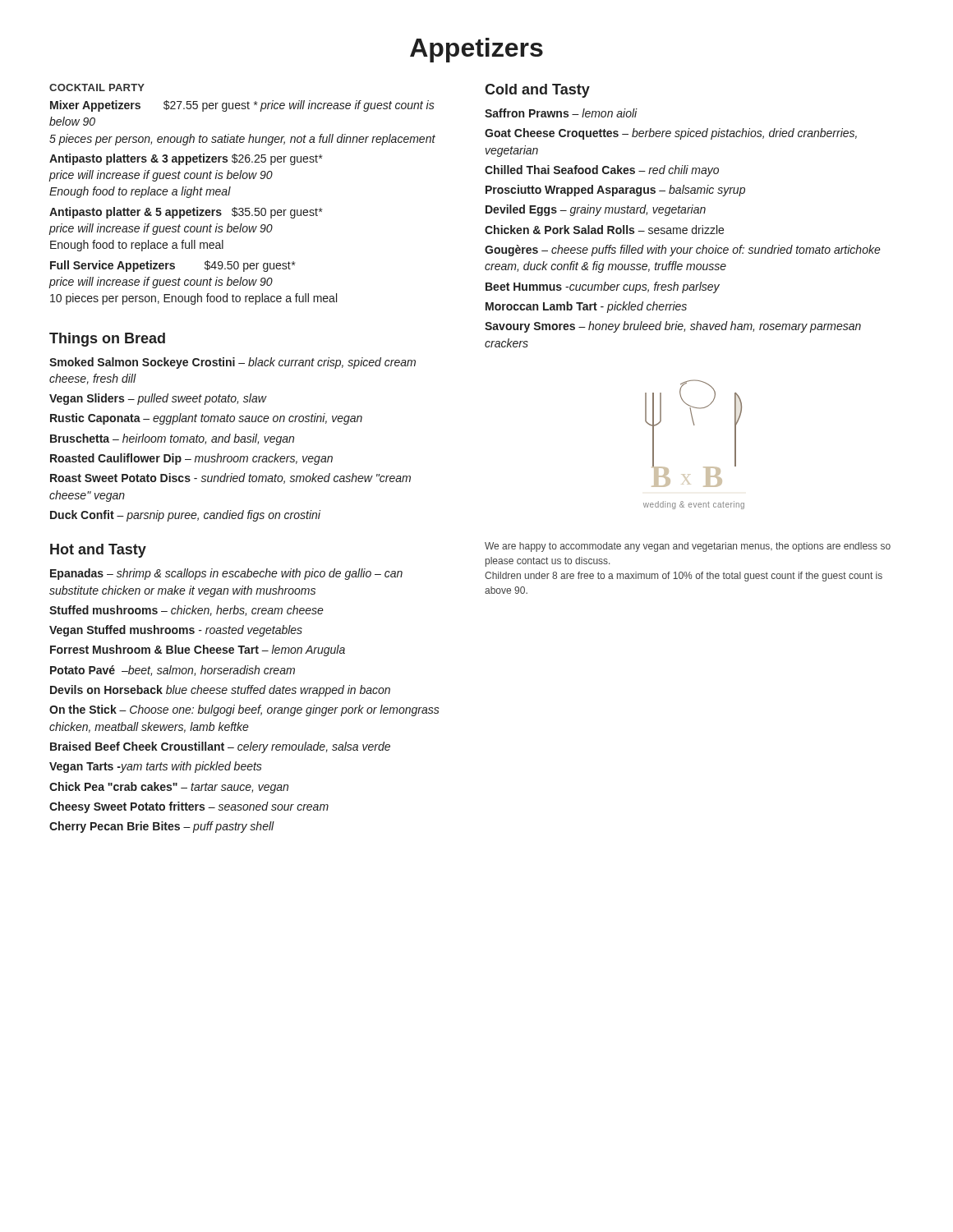Image resolution: width=953 pixels, height=1232 pixels.
Task: Find the list item containing "Roasted Cauliflower Dip –"
Action: pos(191,458)
